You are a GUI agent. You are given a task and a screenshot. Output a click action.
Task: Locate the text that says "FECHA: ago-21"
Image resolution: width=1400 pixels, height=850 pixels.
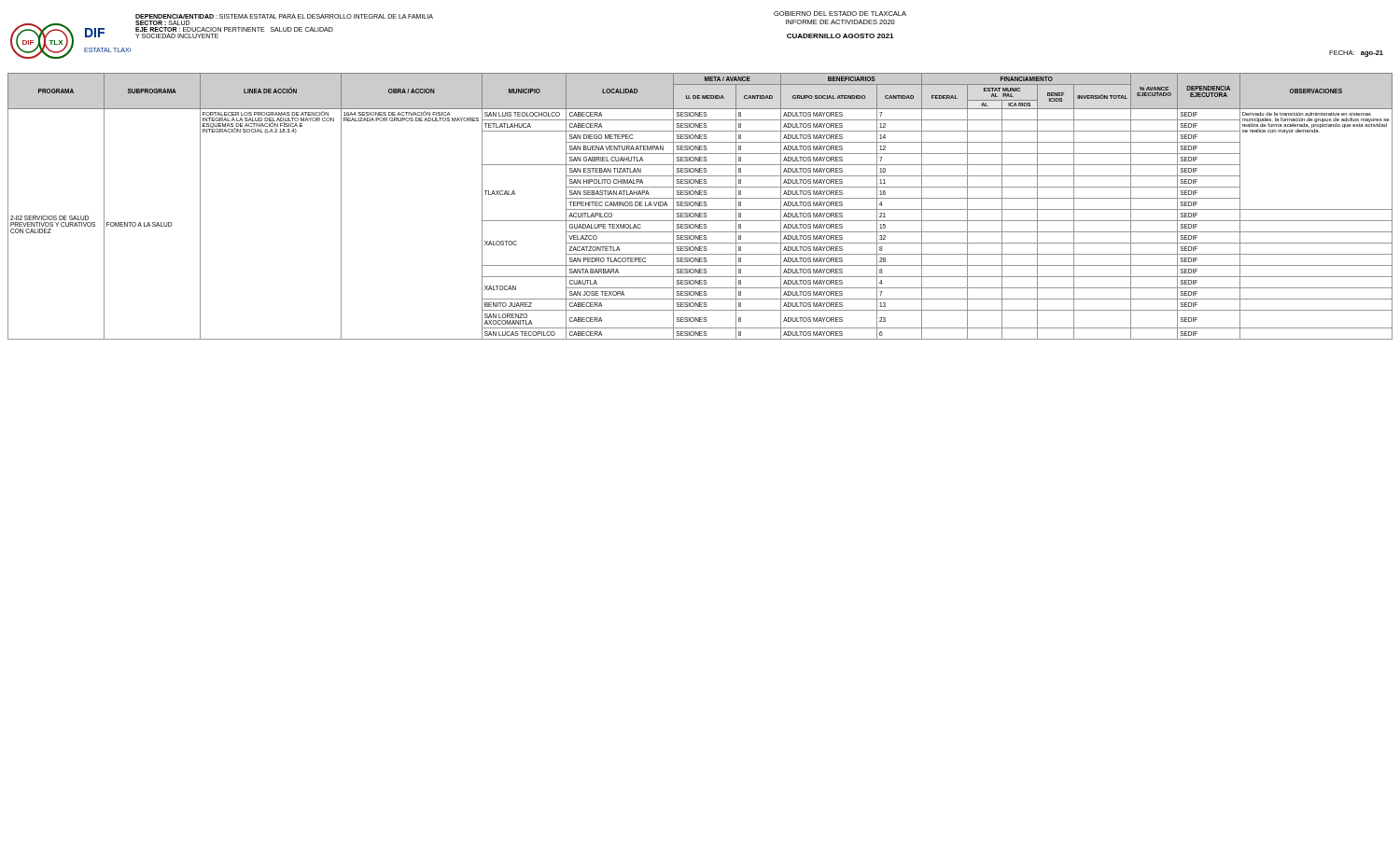tap(1356, 53)
